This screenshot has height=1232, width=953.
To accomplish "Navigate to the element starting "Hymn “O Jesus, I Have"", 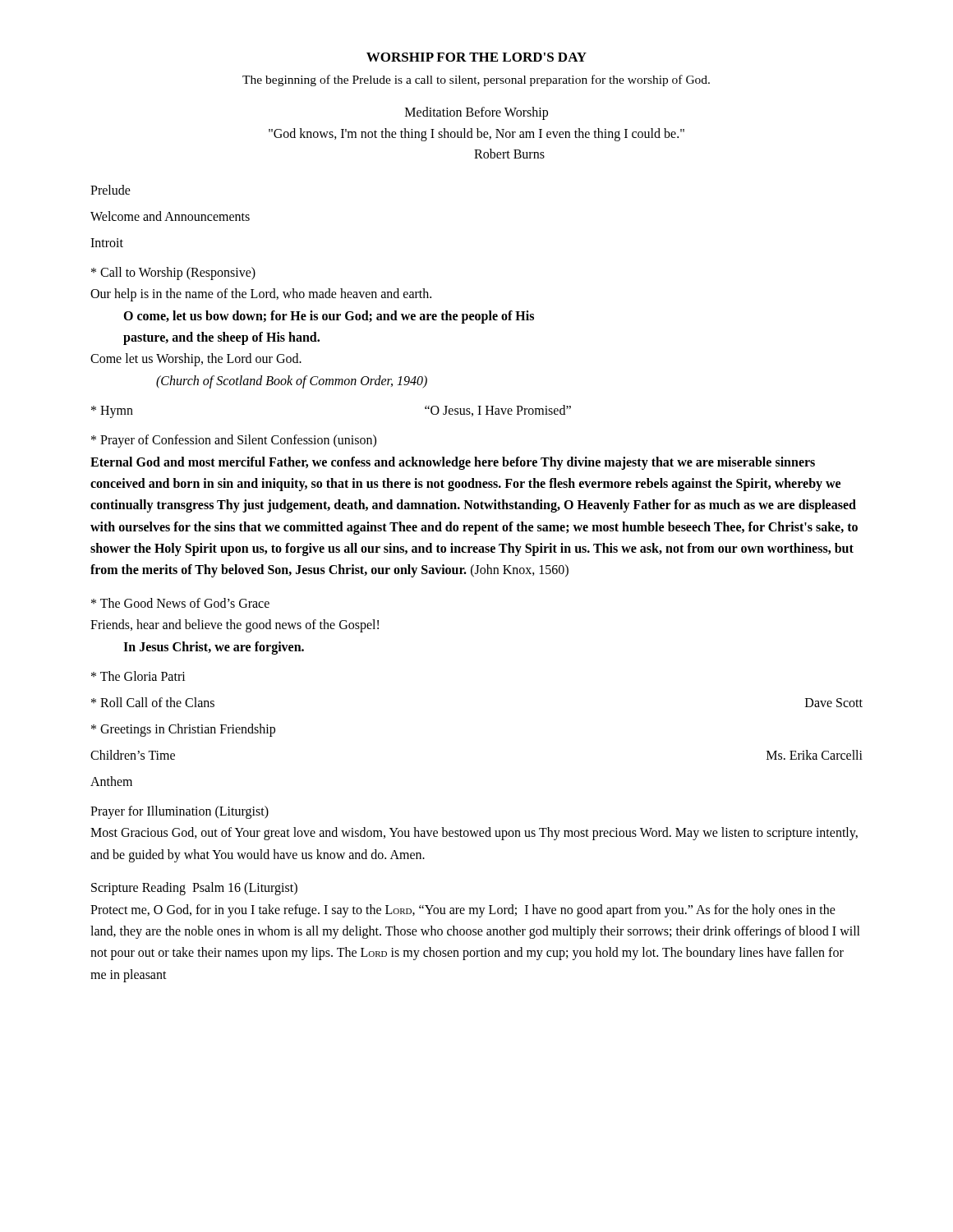I will 105,410.
